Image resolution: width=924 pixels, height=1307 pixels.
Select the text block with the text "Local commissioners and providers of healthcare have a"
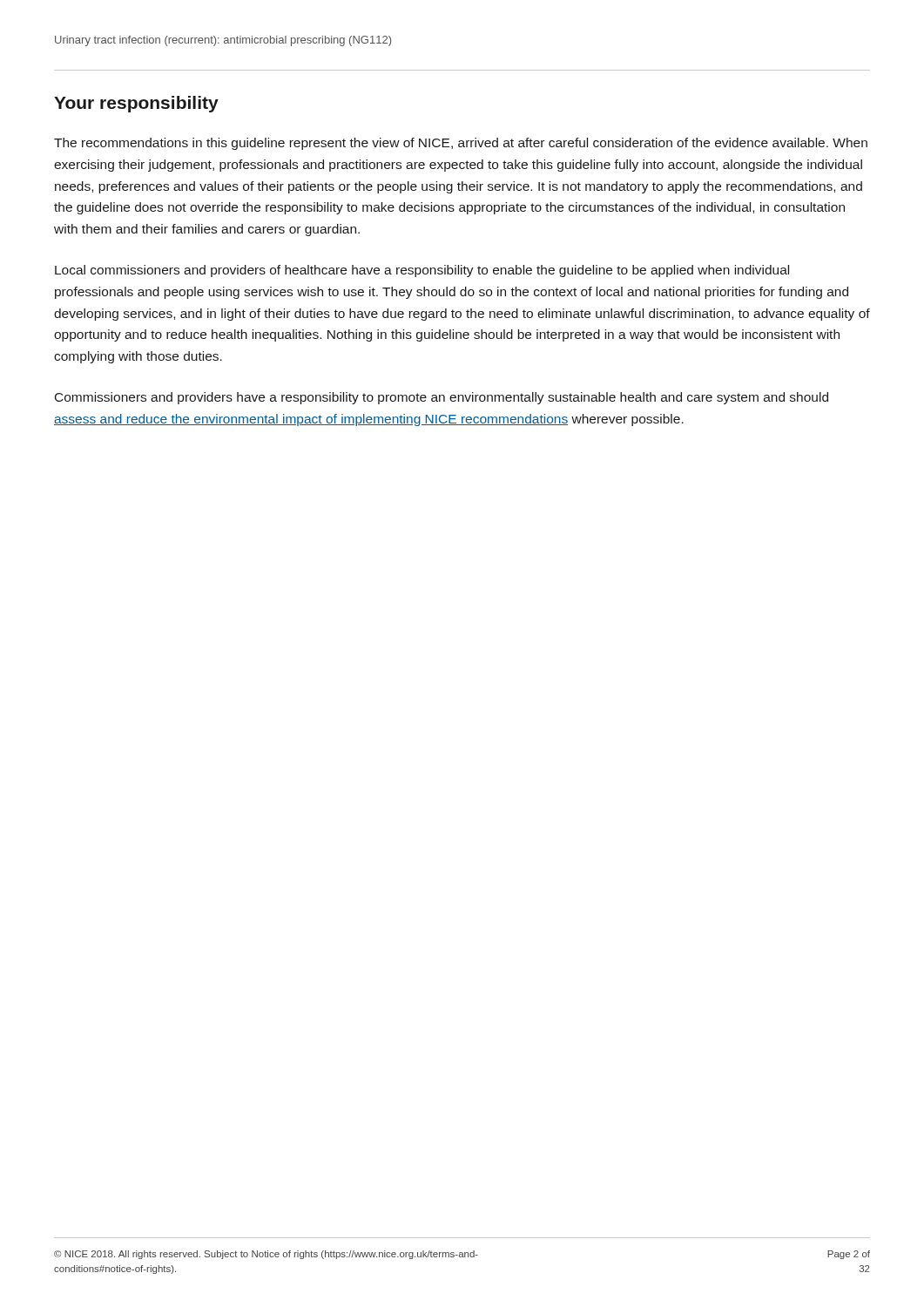[462, 313]
